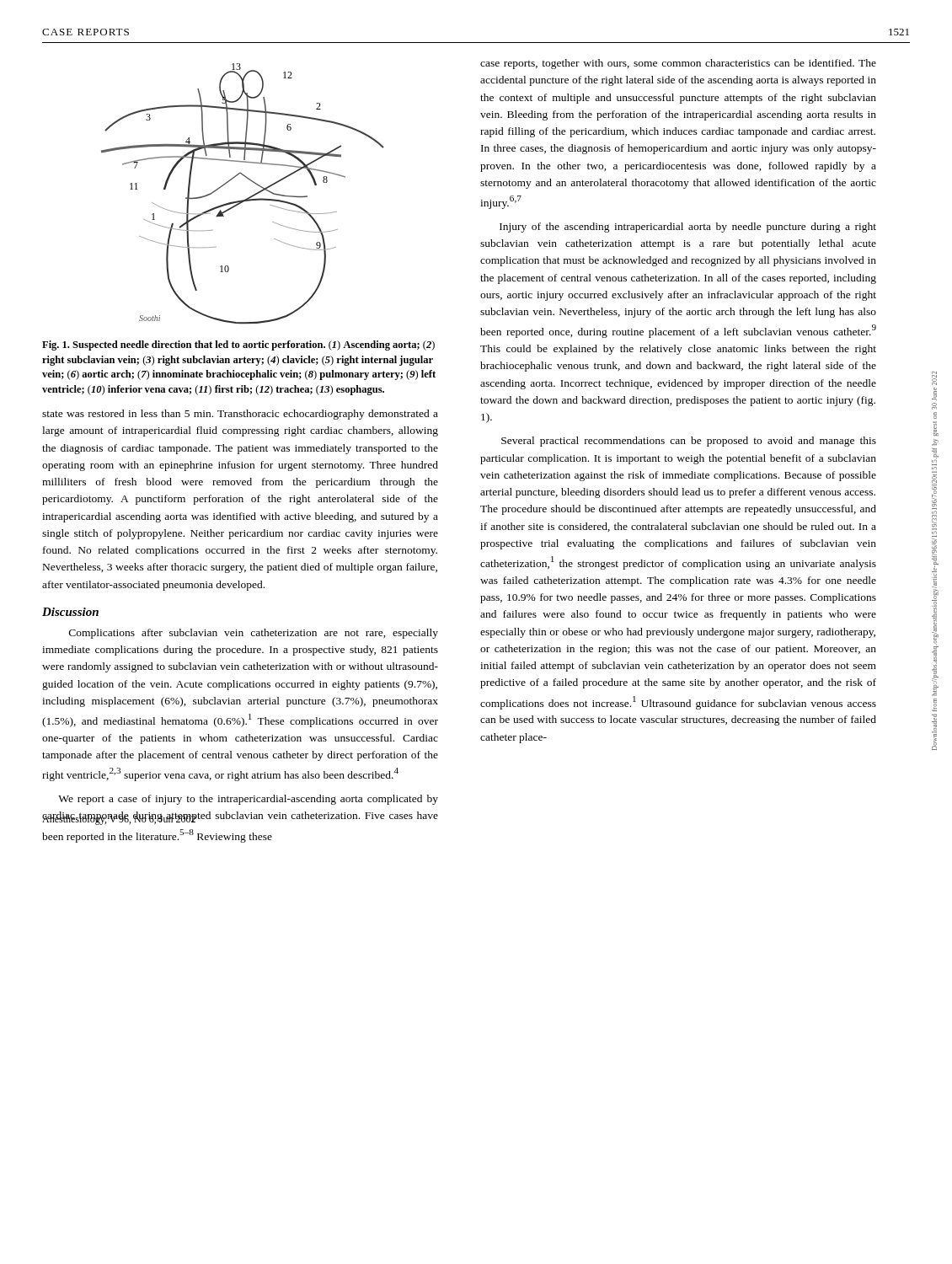The height and width of the screenshot is (1264, 952).
Task: Find the block starting "We report a case of injury to the"
Action: (240, 817)
